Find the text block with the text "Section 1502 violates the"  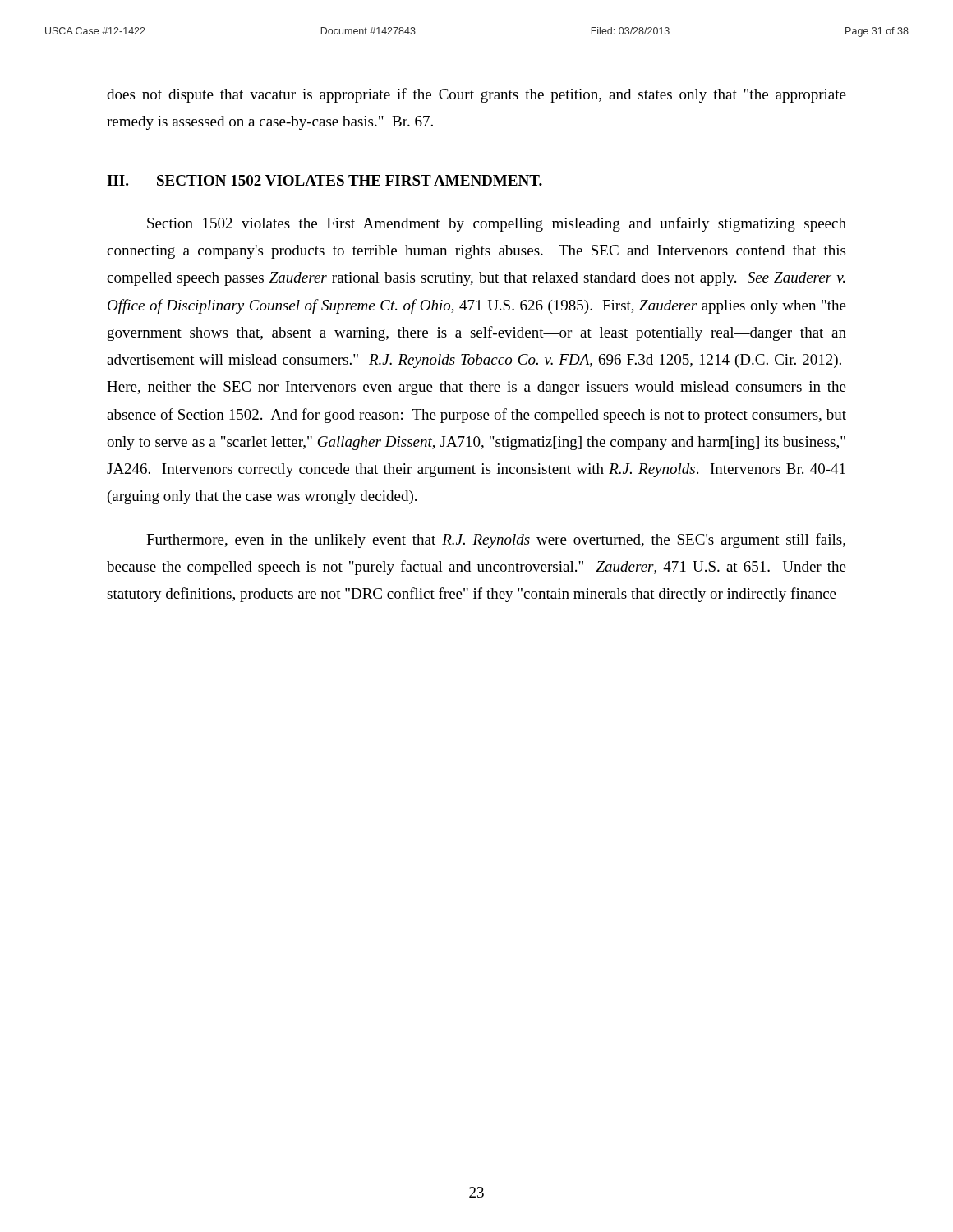(x=476, y=359)
